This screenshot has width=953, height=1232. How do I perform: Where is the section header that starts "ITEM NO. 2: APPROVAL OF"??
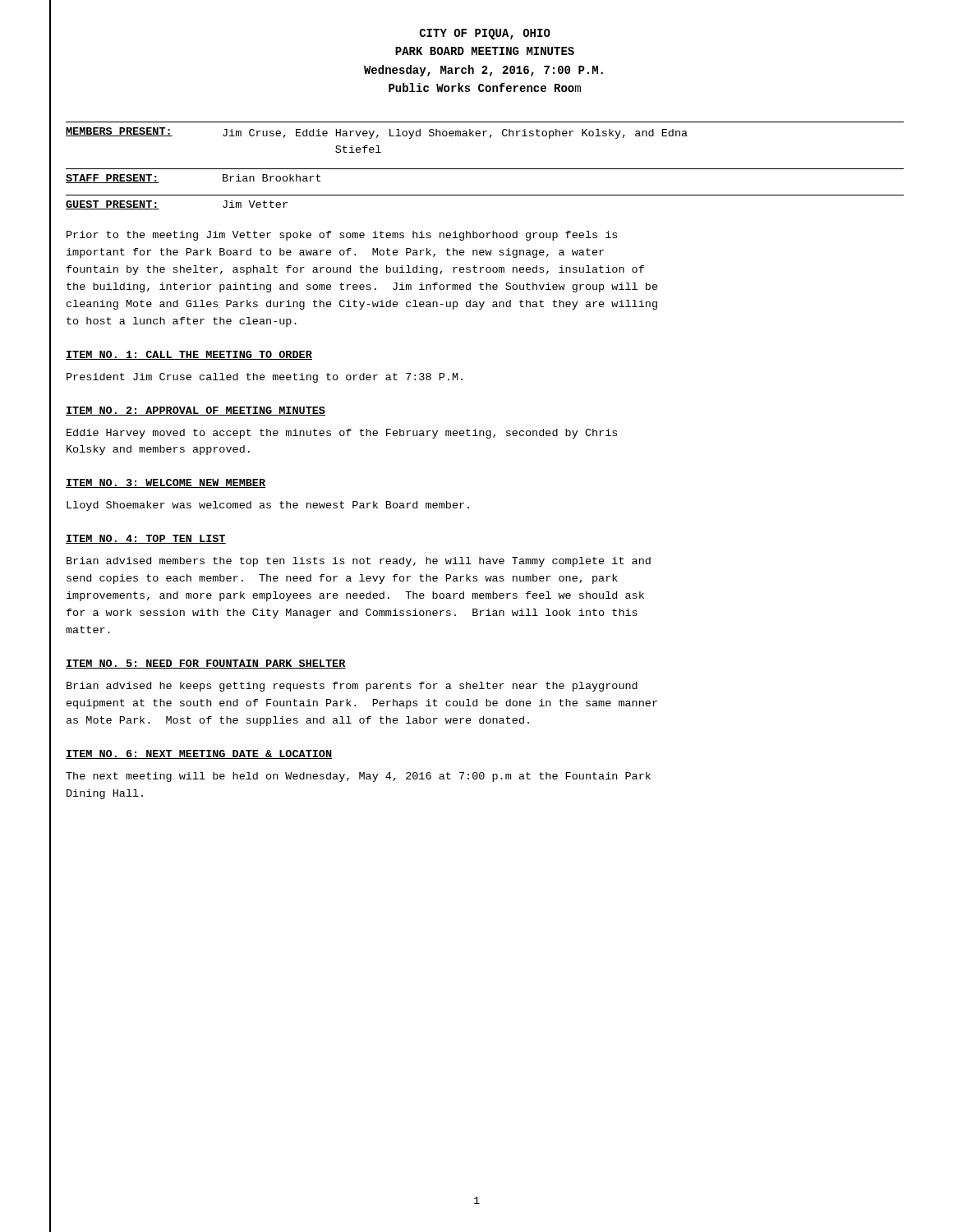click(196, 411)
